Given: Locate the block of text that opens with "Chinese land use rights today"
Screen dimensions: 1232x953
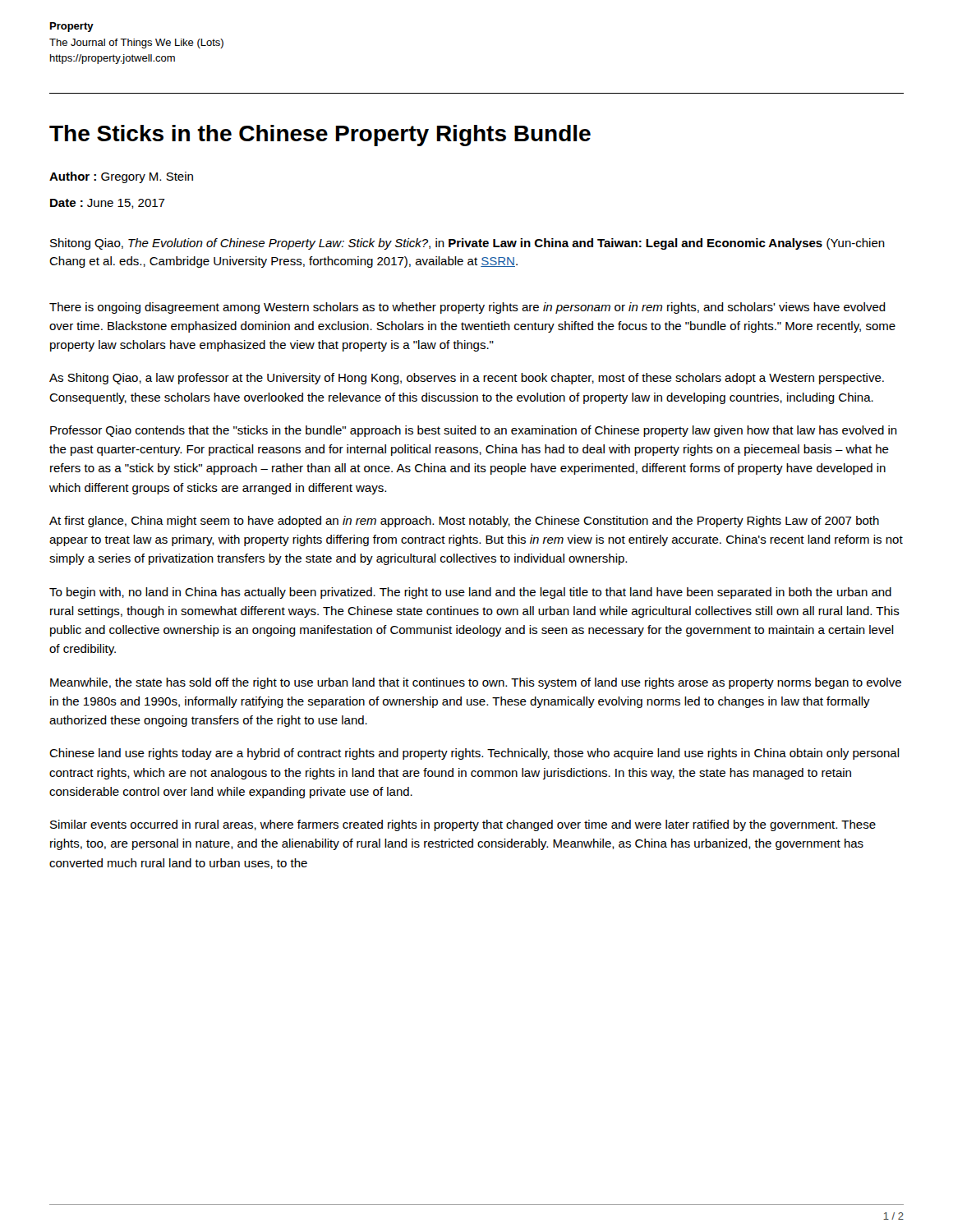Looking at the screenshot, I should 474,772.
